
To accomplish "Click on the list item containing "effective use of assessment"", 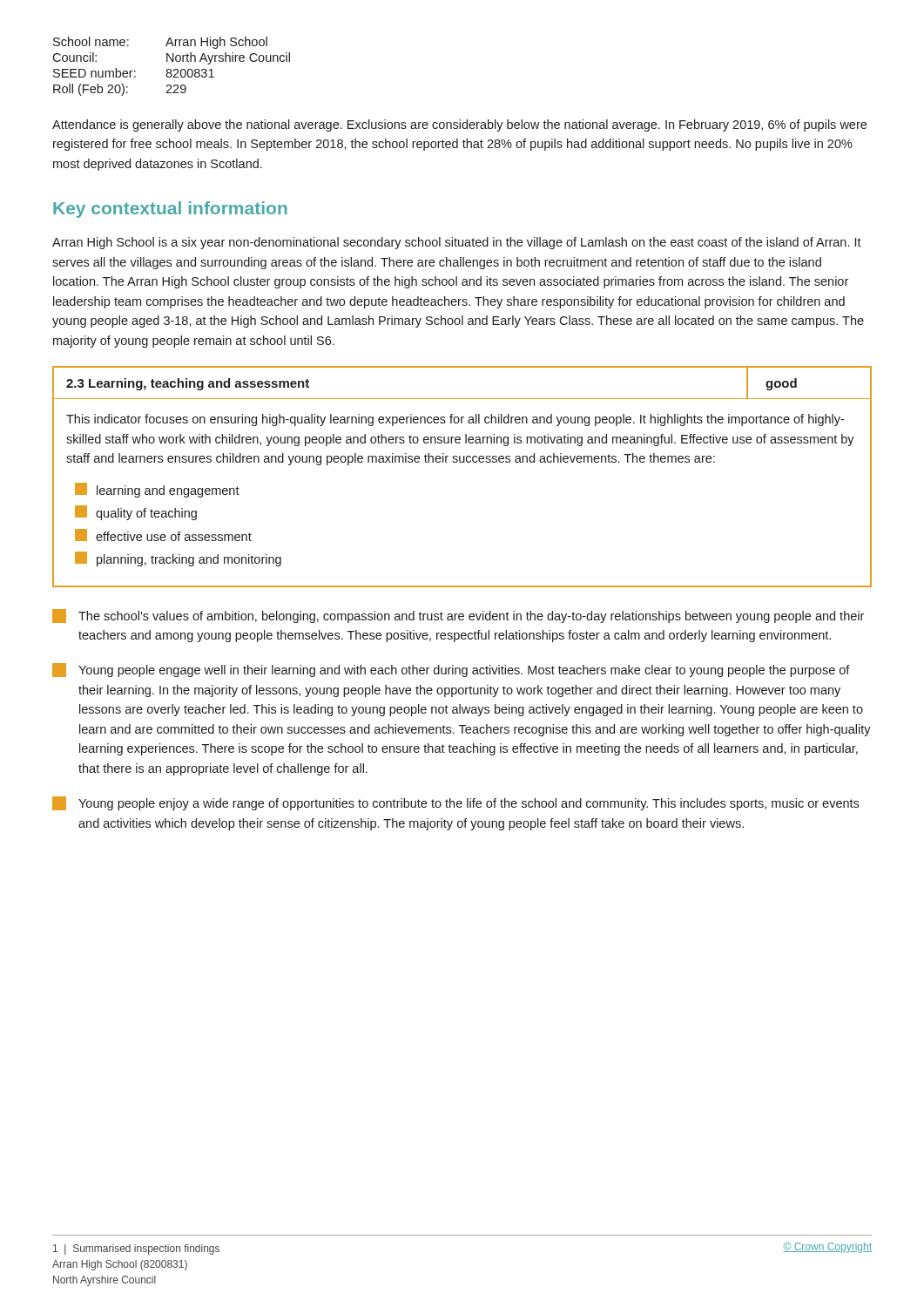I will 163,537.
